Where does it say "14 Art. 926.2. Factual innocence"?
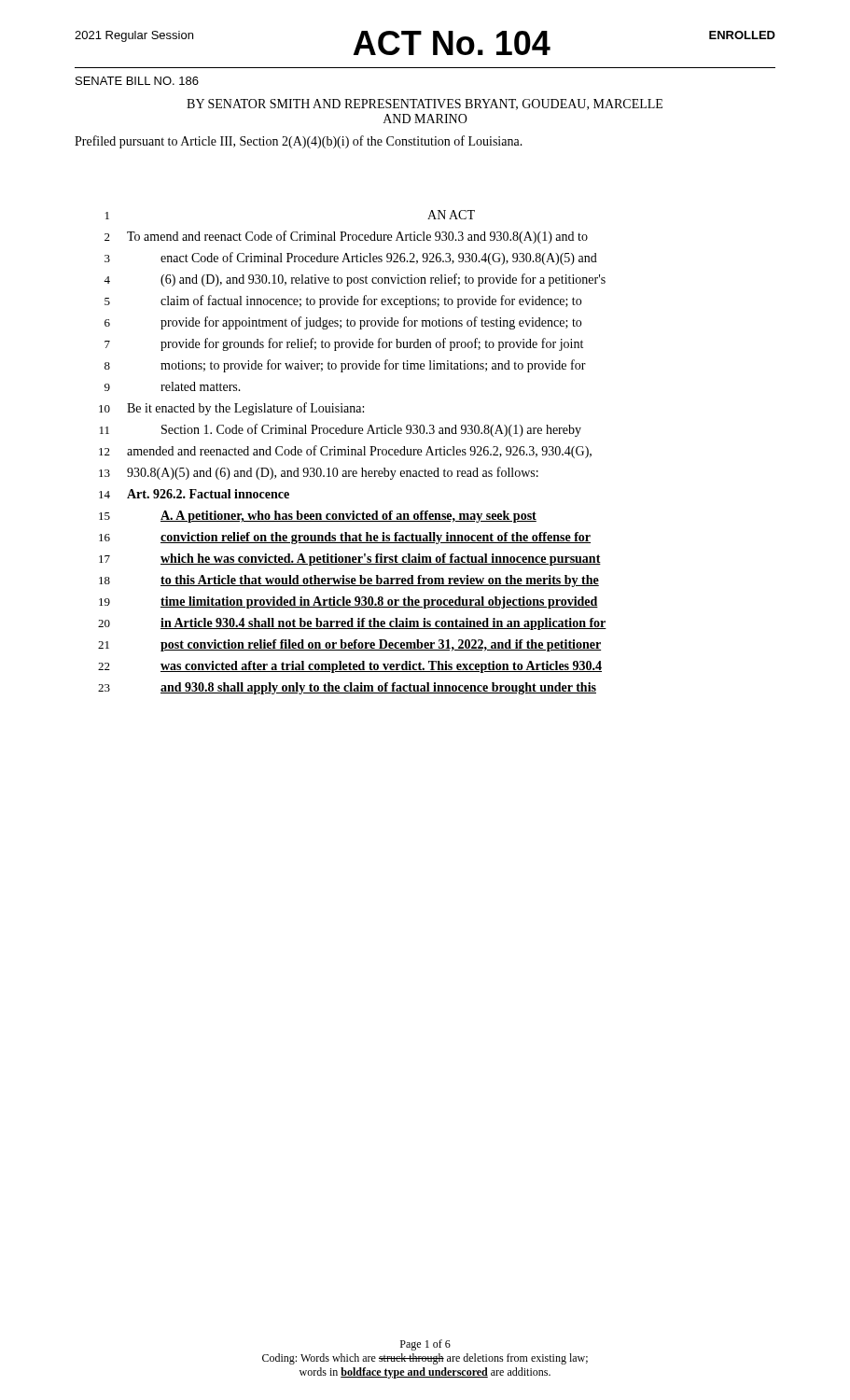Viewport: 850px width, 1400px height. pos(194,494)
